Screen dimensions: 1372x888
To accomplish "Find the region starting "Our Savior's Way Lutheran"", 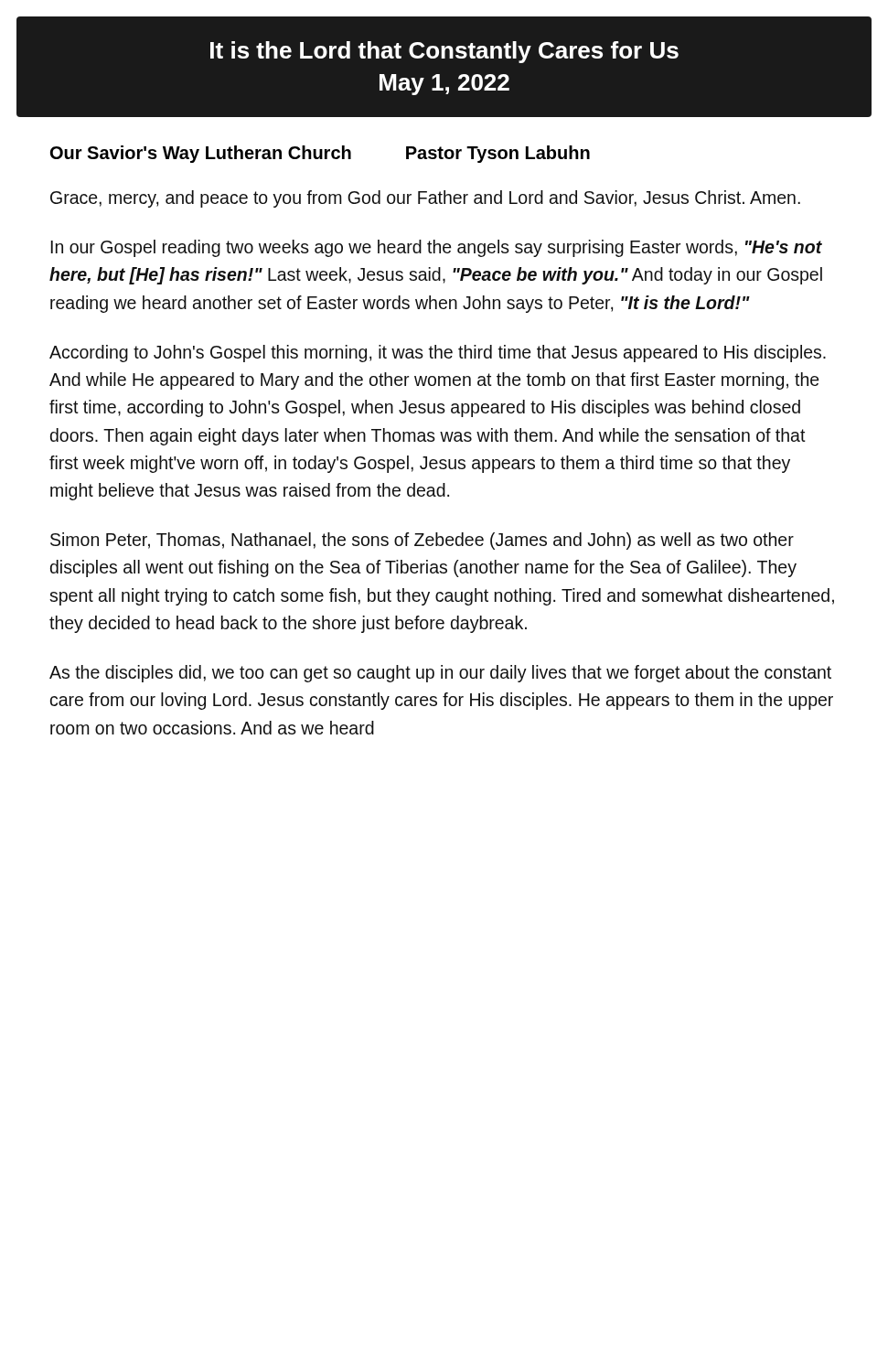I will click(x=320, y=153).
